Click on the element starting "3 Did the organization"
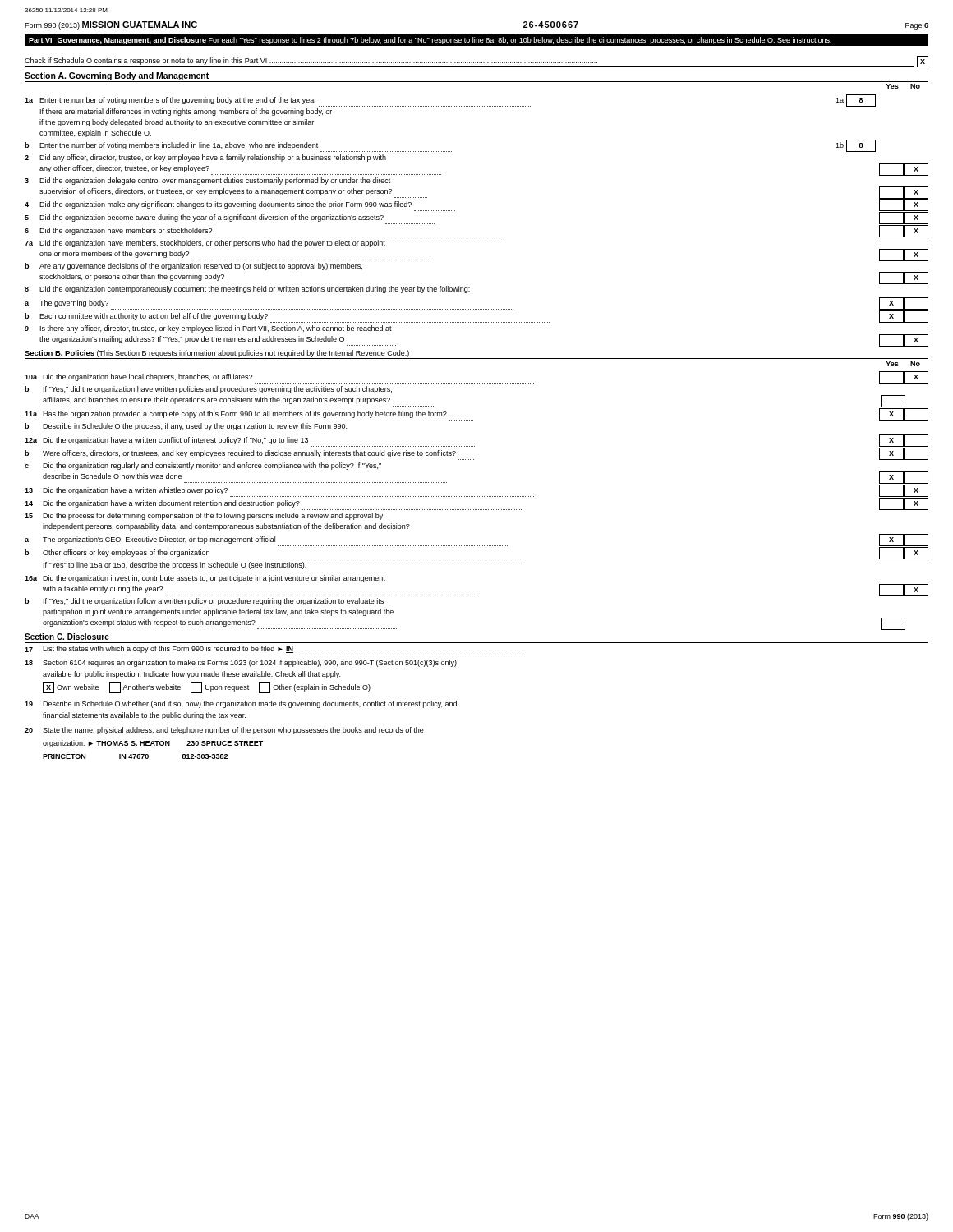 click(207, 181)
